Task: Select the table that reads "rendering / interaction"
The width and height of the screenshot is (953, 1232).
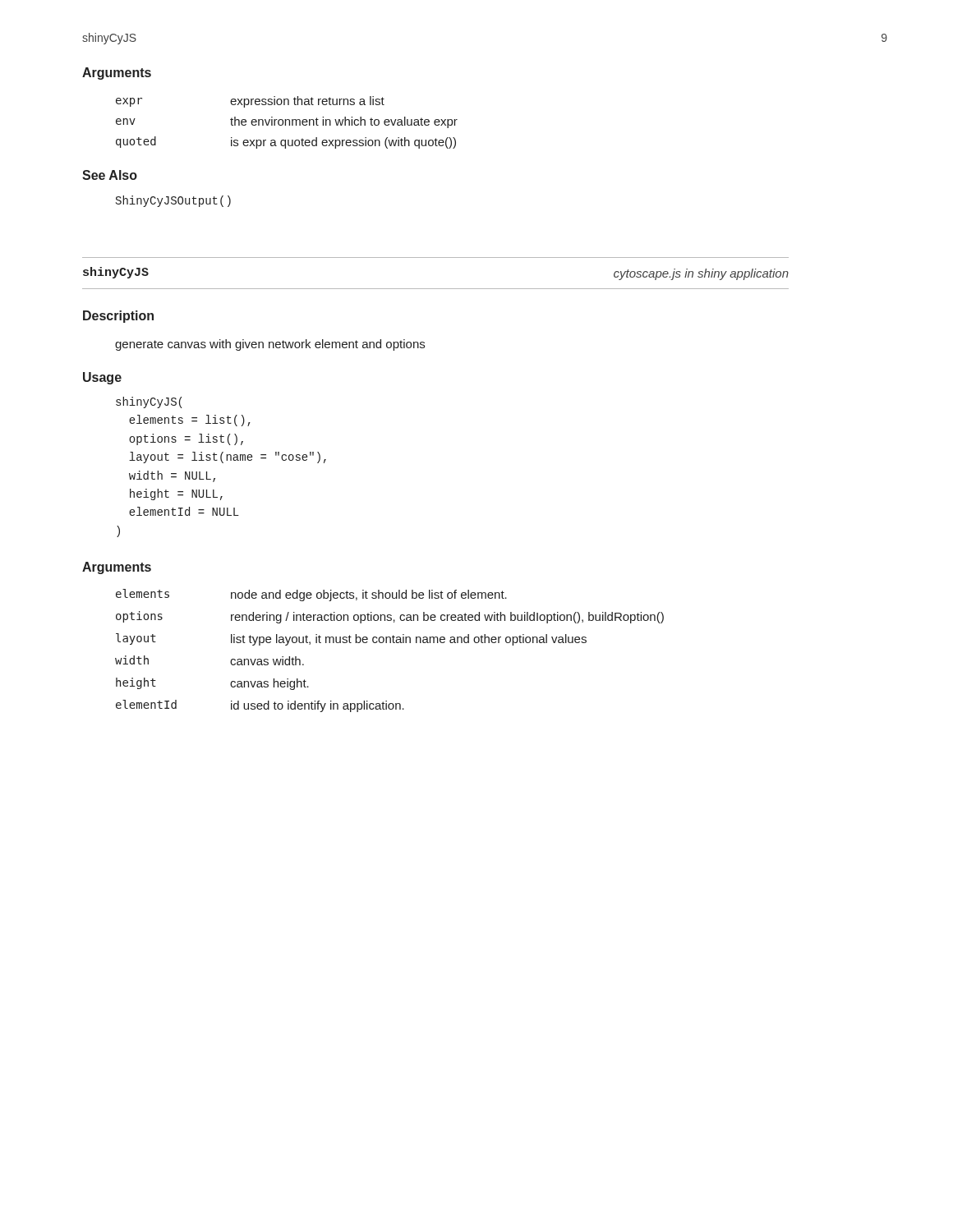Action: (x=452, y=650)
